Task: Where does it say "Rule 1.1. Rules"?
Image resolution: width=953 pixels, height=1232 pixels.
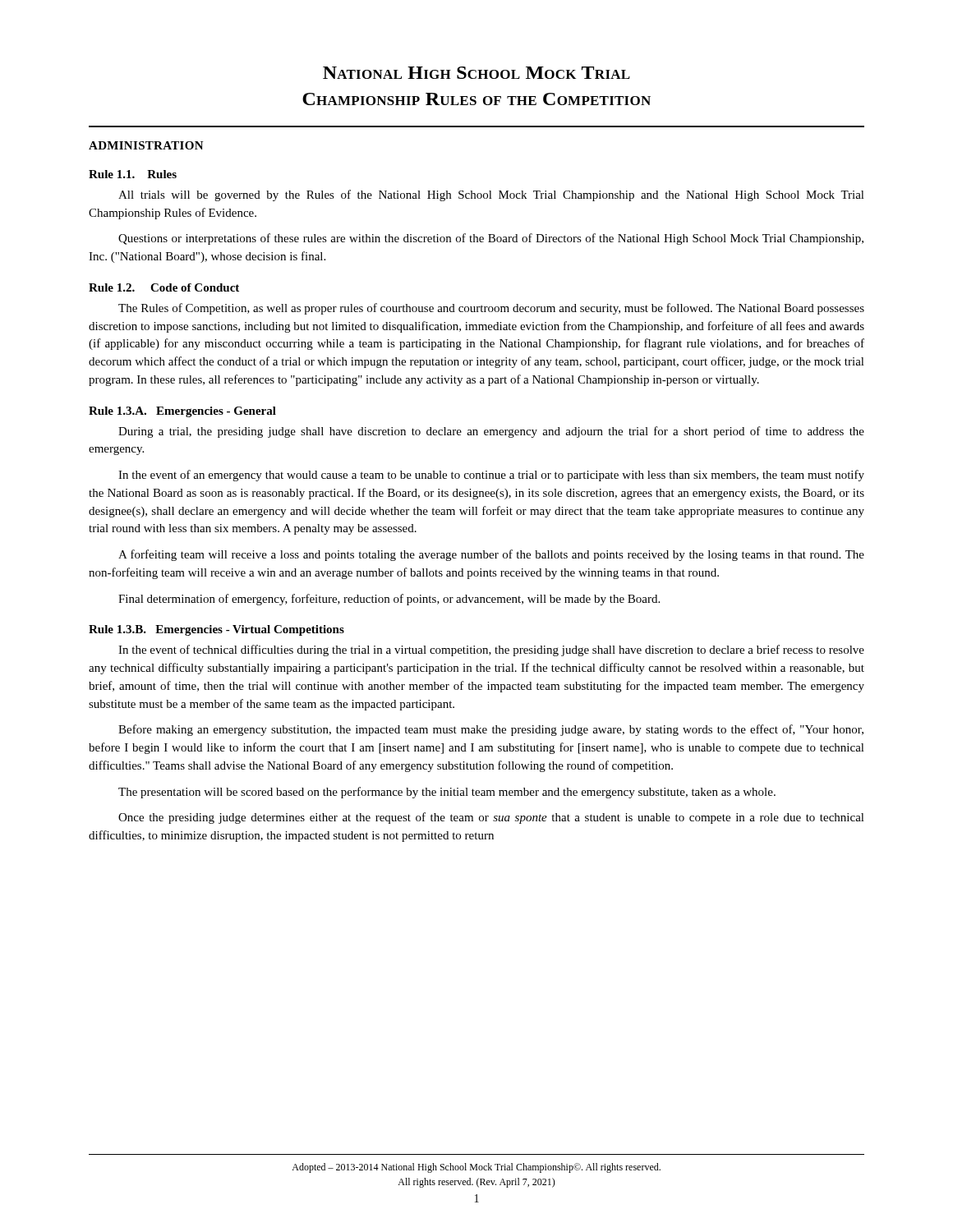Action: click(133, 174)
